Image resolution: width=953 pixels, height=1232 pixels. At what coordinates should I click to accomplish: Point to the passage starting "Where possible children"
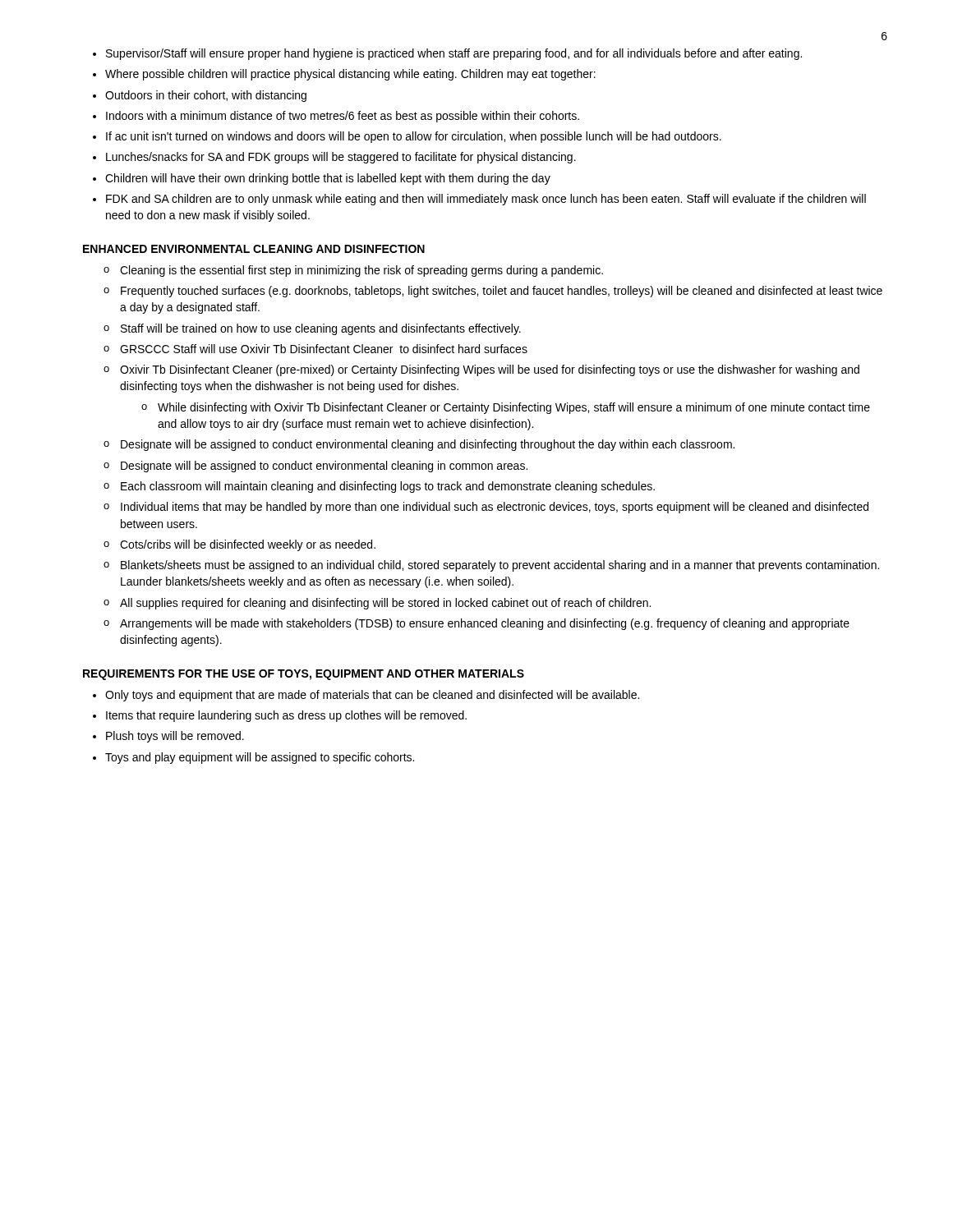(x=351, y=74)
